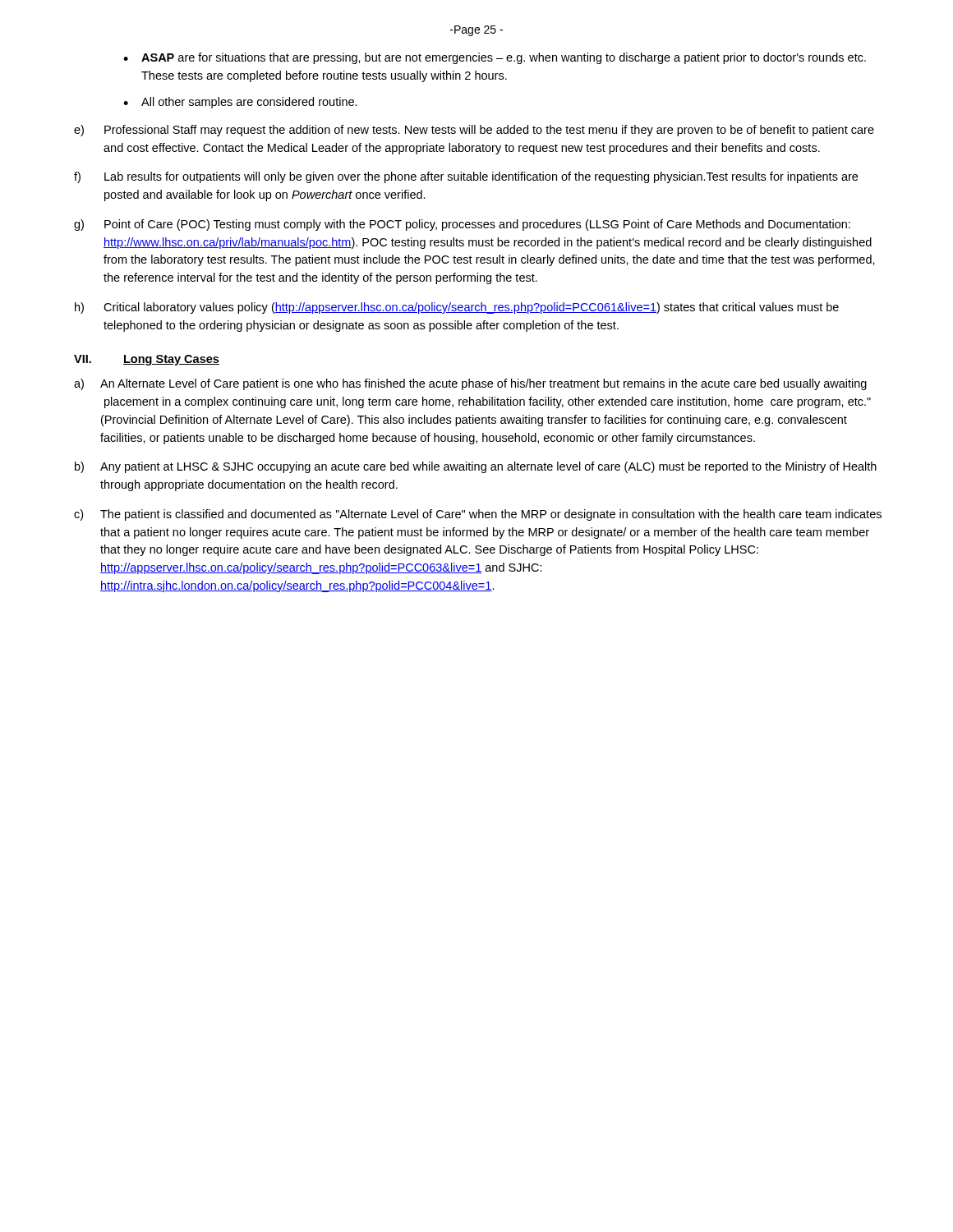Select the element starting "g) Point of Care (POC) Testing"

coord(481,252)
